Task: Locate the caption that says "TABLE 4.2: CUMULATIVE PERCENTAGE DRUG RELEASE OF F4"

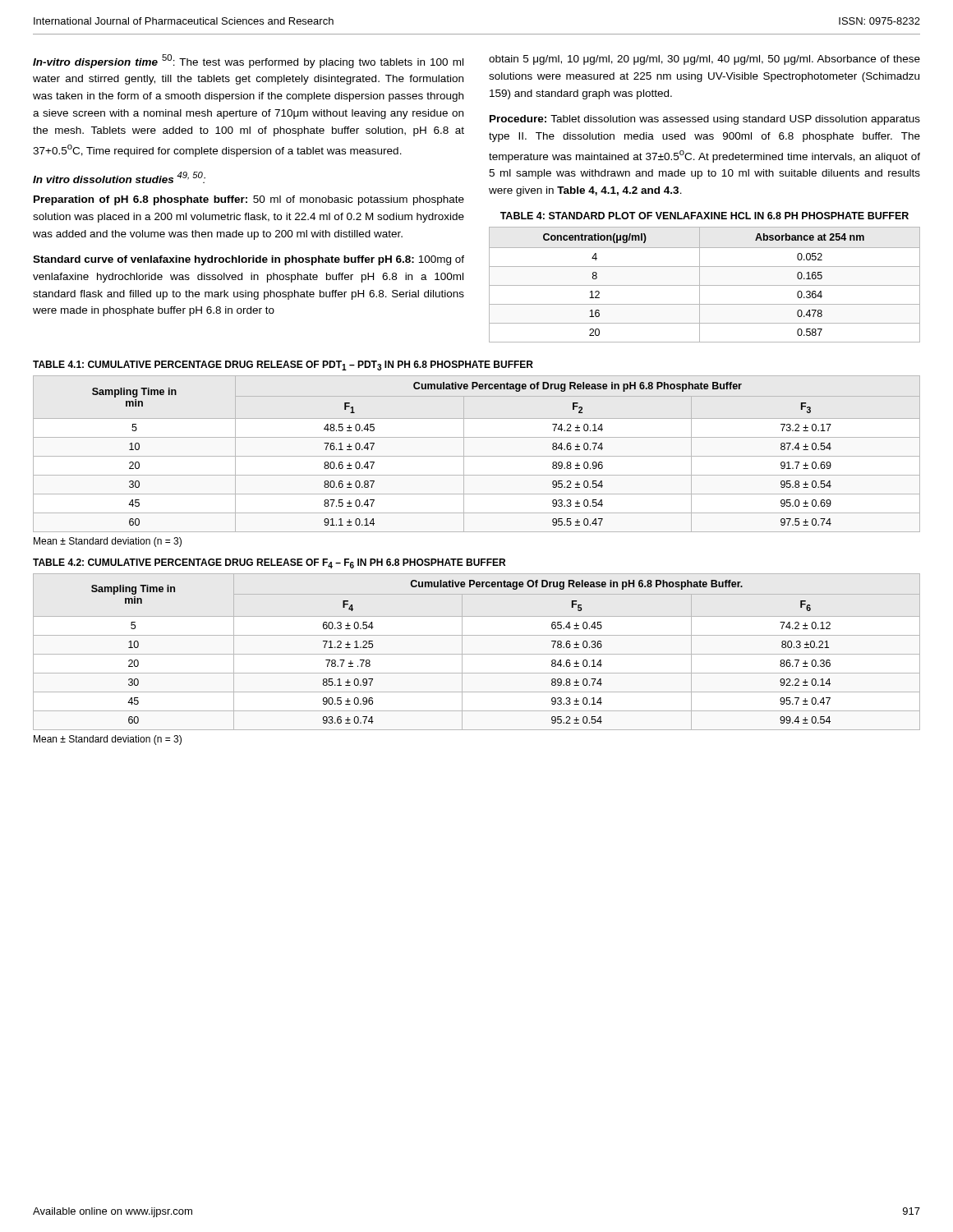Action: (269, 564)
